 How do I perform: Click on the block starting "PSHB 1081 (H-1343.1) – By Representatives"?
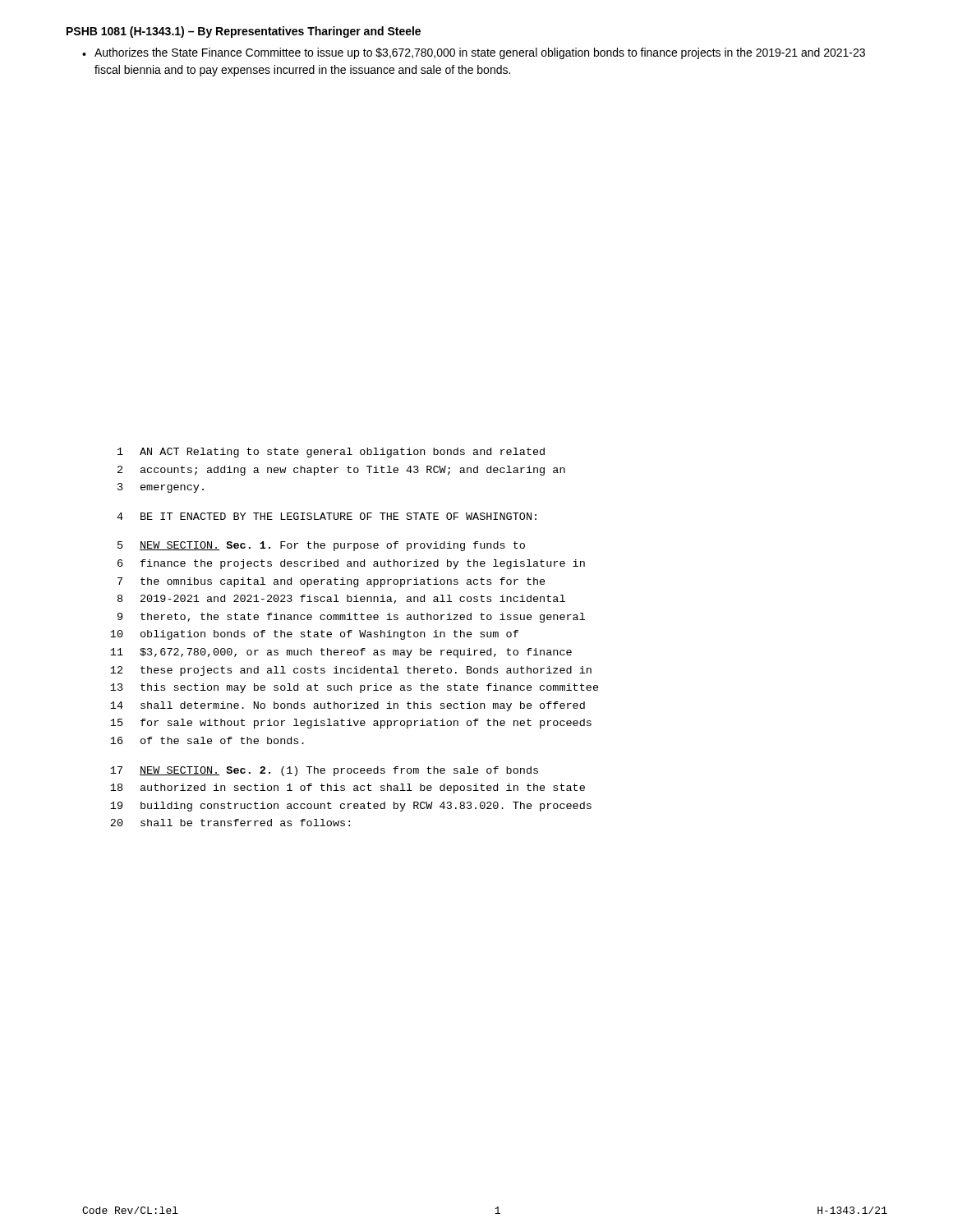[x=243, y=31]
